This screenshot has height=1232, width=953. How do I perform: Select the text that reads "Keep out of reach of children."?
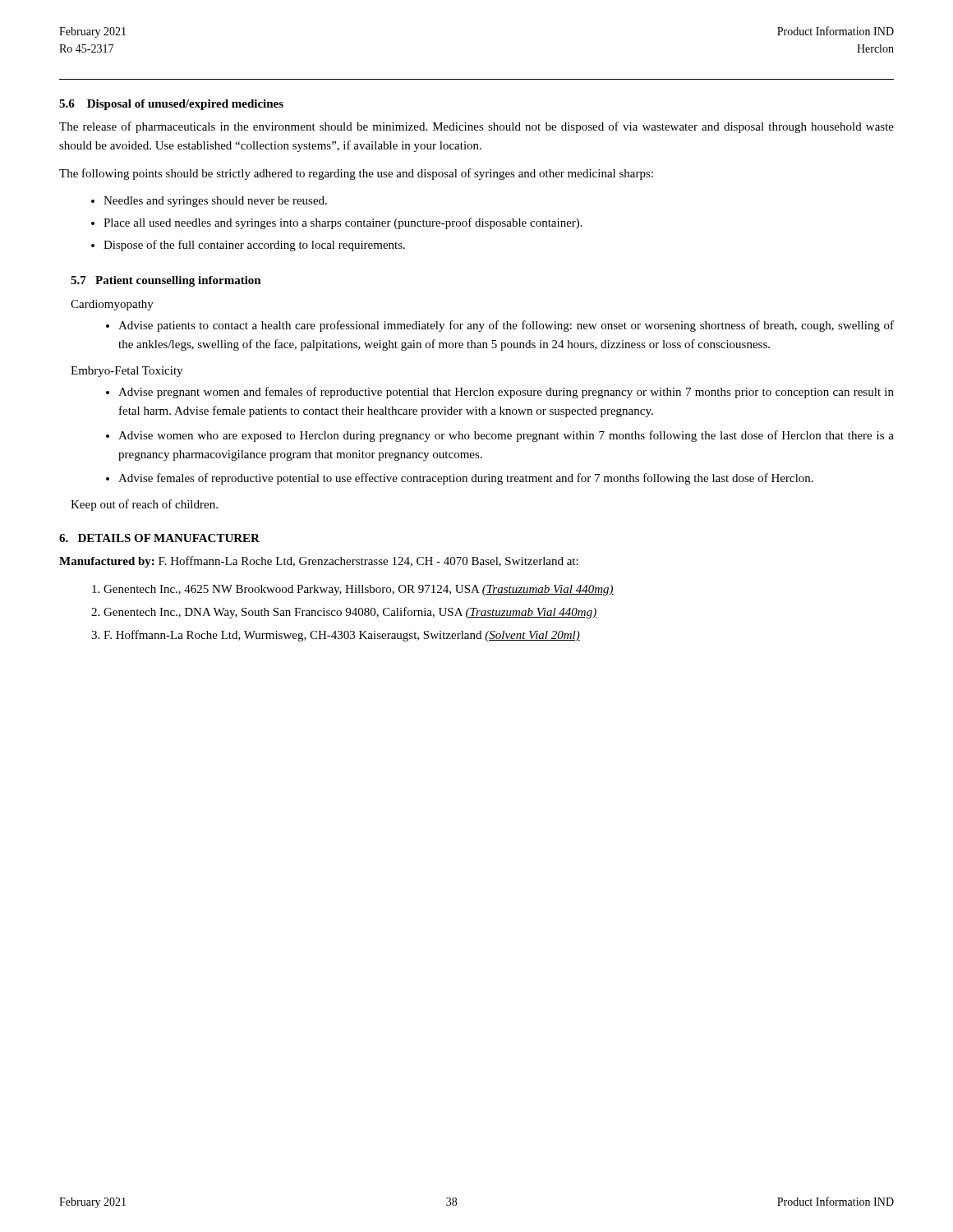pos(145,505)
